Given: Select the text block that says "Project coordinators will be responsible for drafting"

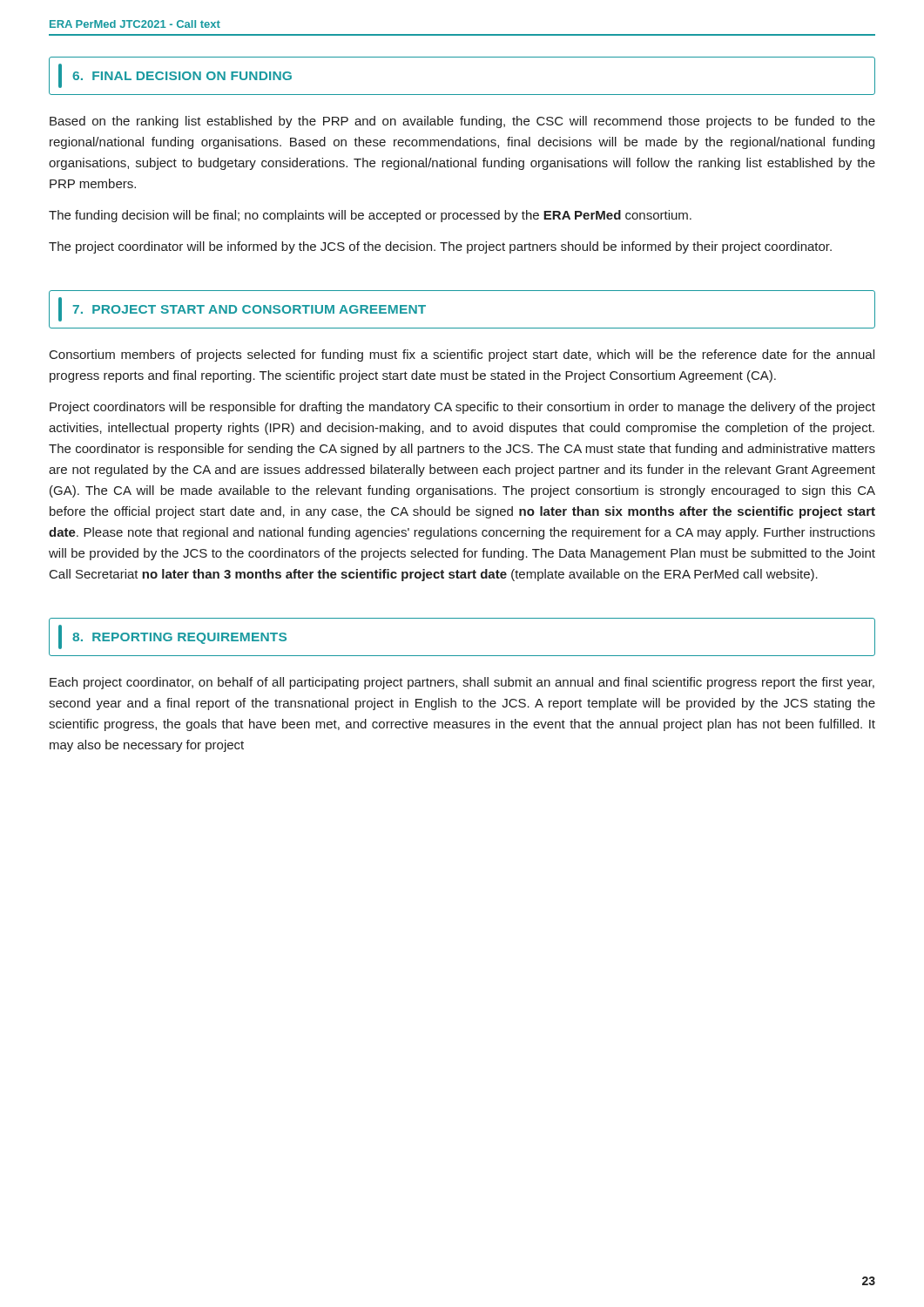Looking at the screenshot, I should [462, 490].
